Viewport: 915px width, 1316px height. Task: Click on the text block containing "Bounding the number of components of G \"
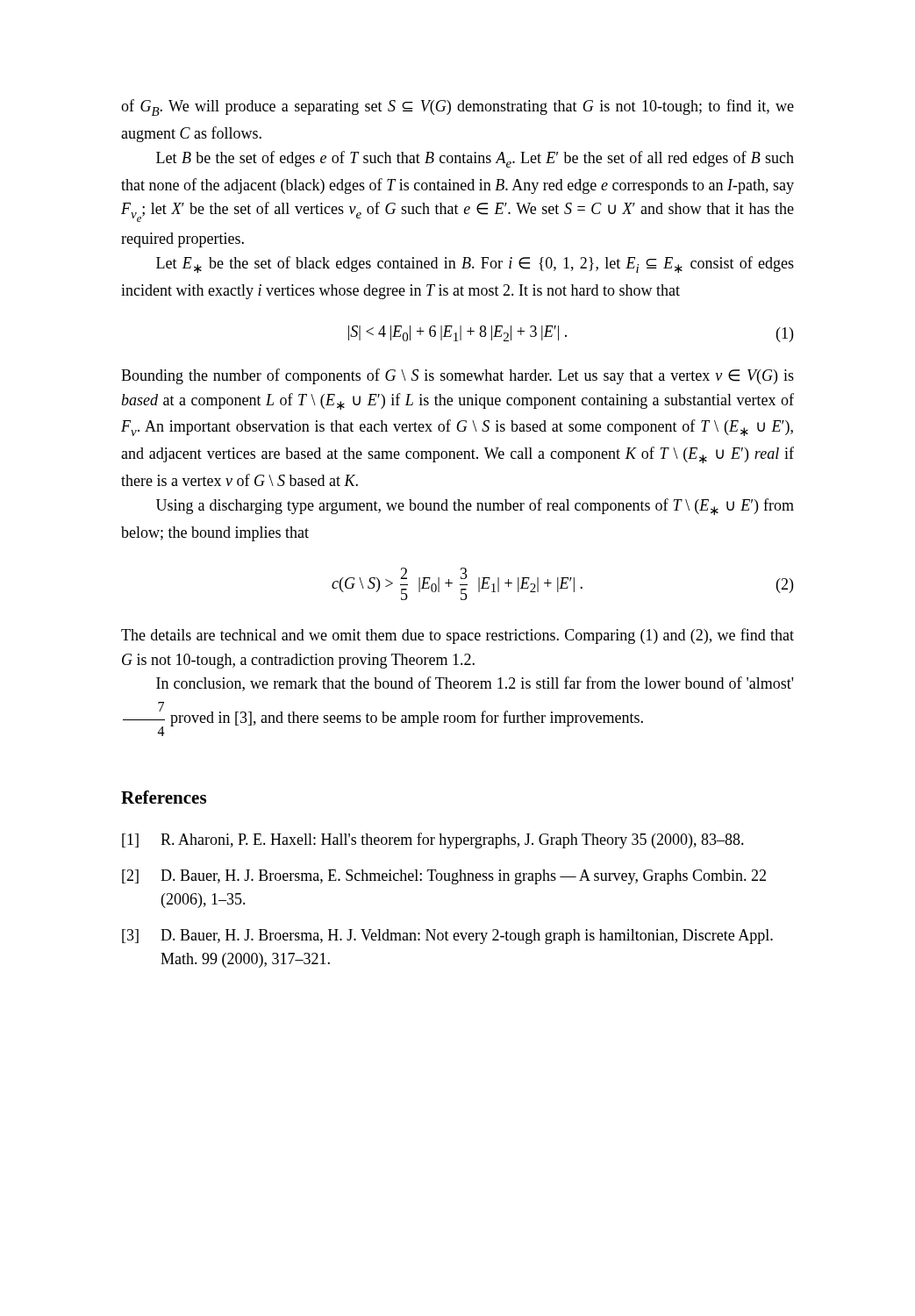[x=458, y=429]
